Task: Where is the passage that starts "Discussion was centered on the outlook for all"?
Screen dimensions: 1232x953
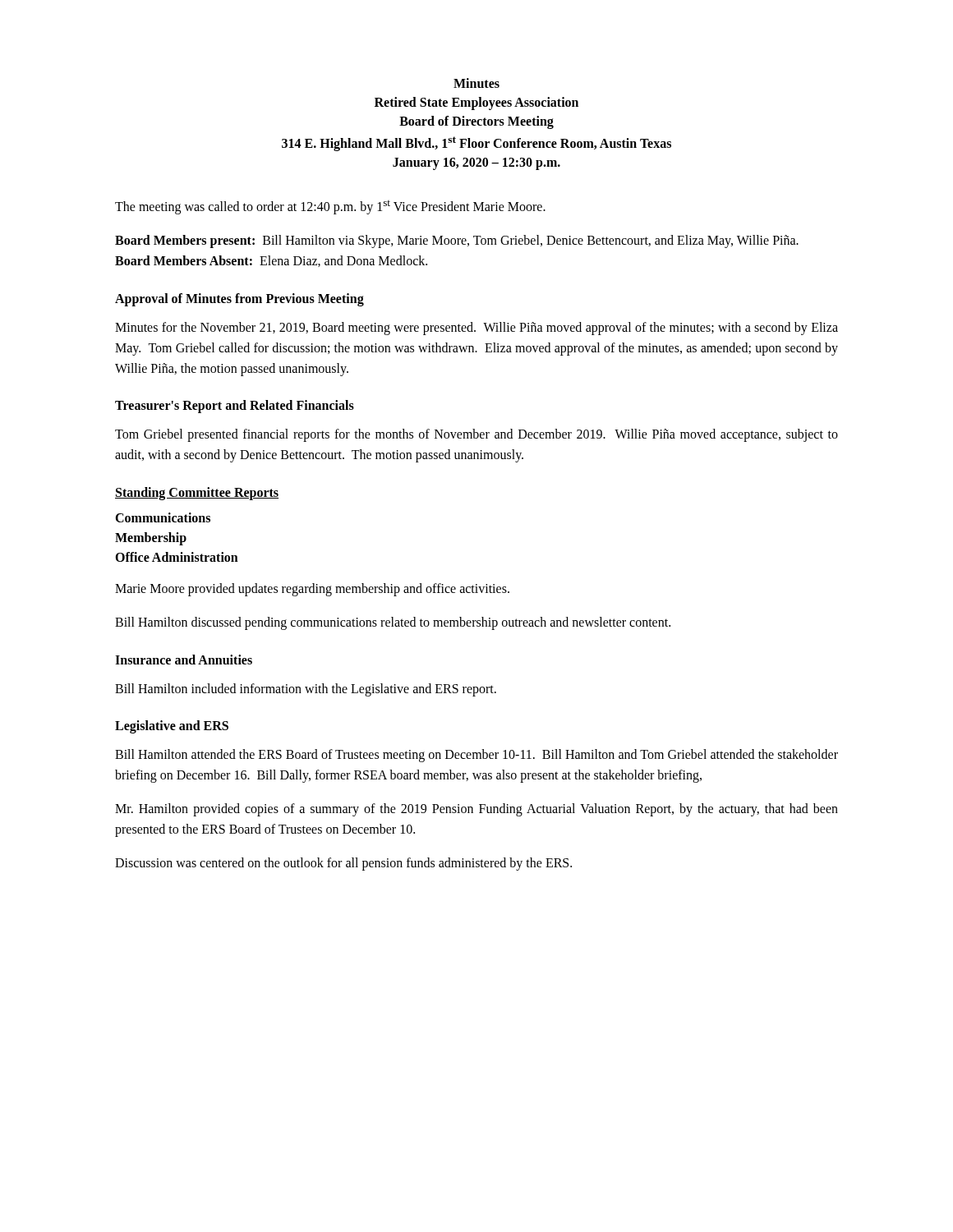Action: pos(344,862)
